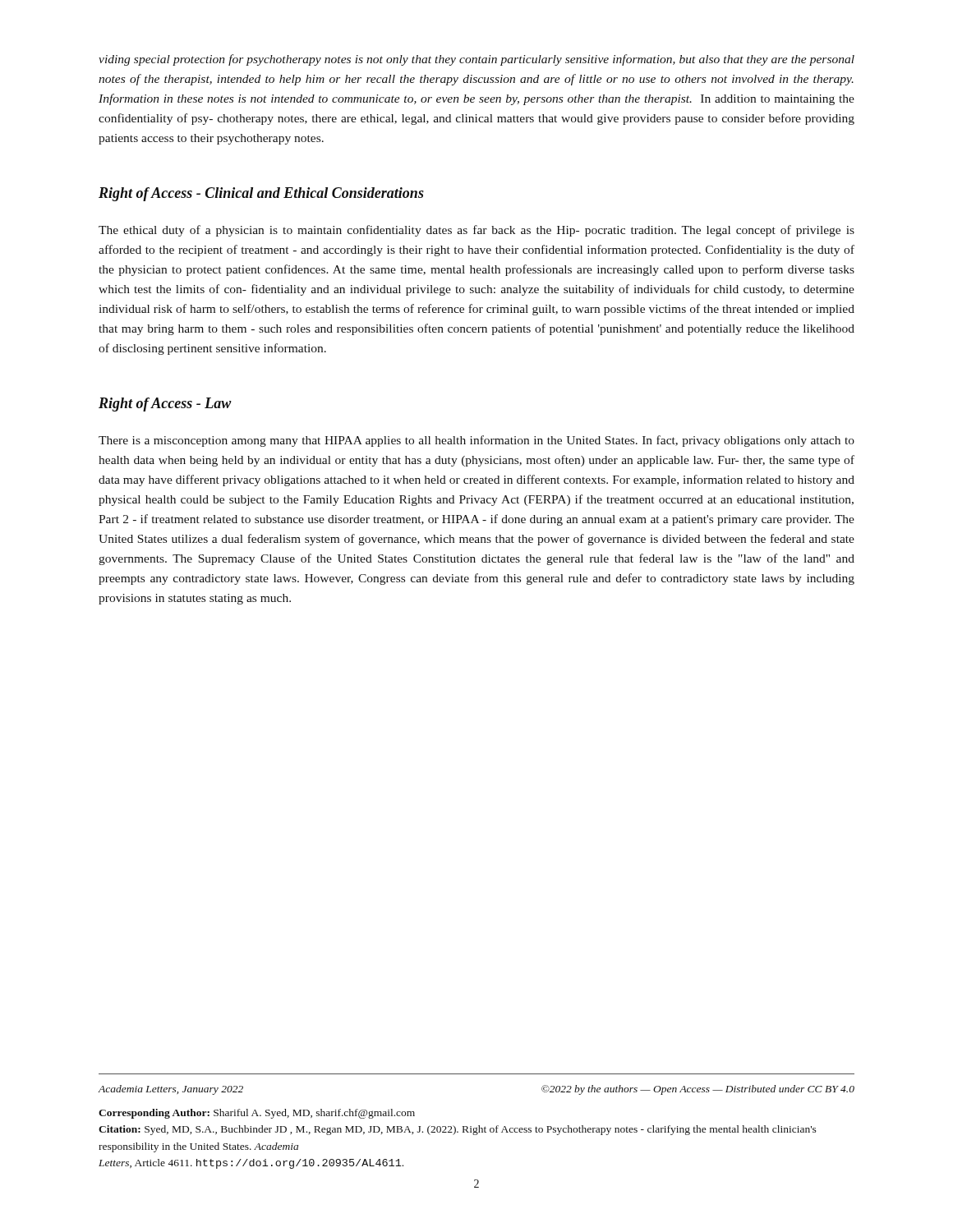Navigate to the element starting "Right of Access - Clinical and Ethical Considerations"
Screen dimensions: 1232x953
[261, 193]
